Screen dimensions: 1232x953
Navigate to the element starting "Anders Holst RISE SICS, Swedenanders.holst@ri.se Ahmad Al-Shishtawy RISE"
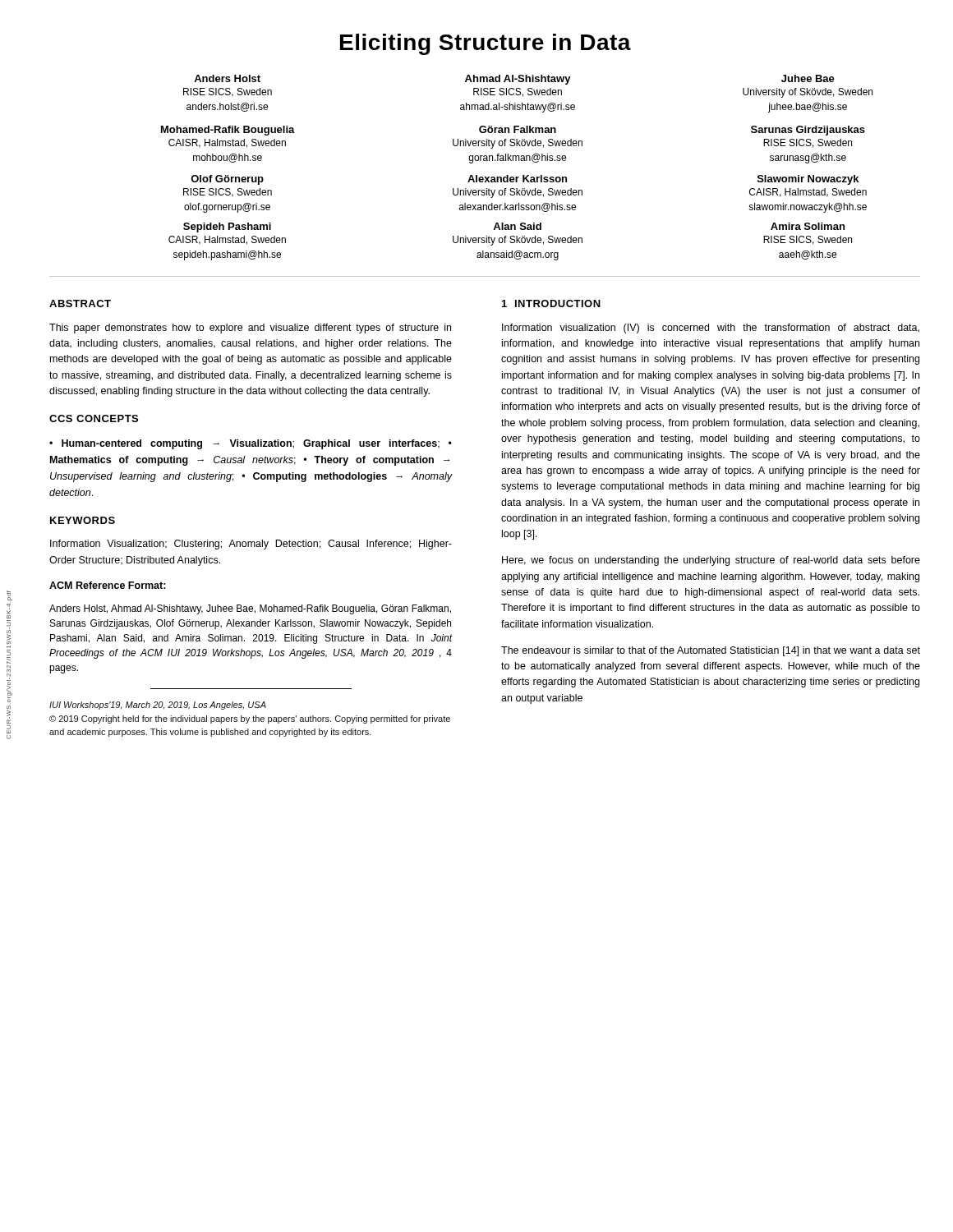[x=518, y=93]
